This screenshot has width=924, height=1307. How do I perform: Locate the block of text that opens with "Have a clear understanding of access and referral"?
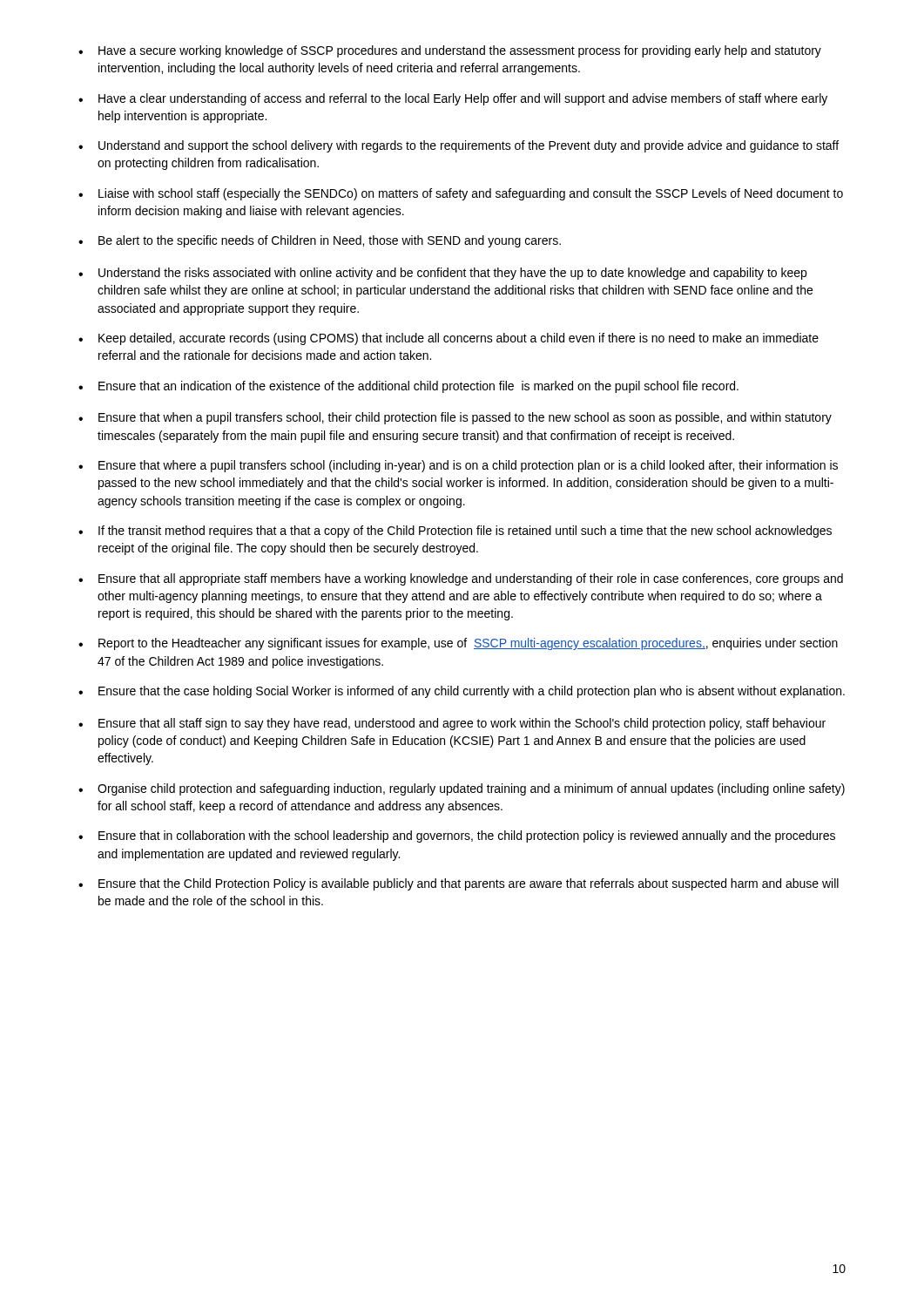click(x=462, y=107)
